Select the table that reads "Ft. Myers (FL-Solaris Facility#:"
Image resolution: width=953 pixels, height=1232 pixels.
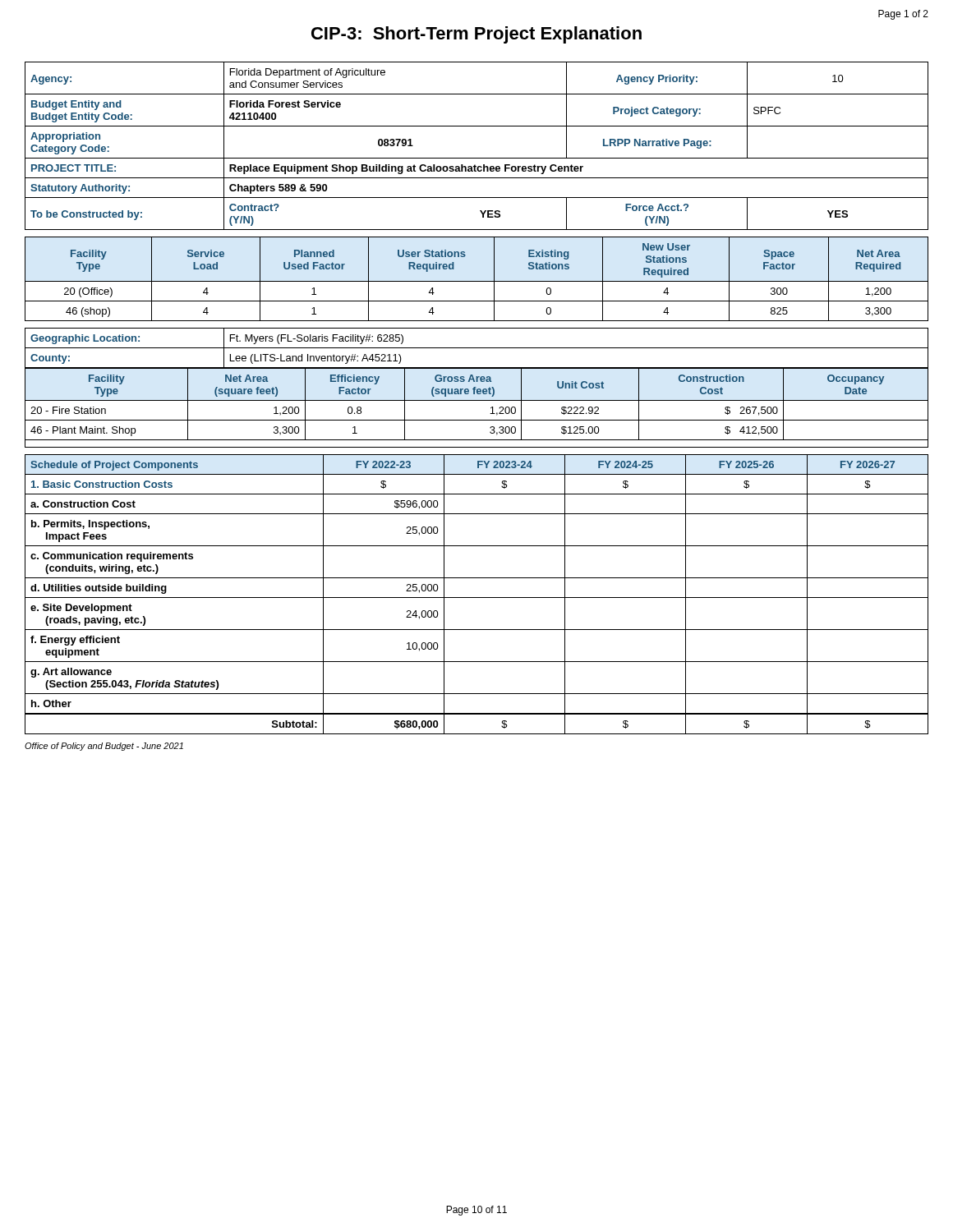pyautogui.click(x=476, y=348)
